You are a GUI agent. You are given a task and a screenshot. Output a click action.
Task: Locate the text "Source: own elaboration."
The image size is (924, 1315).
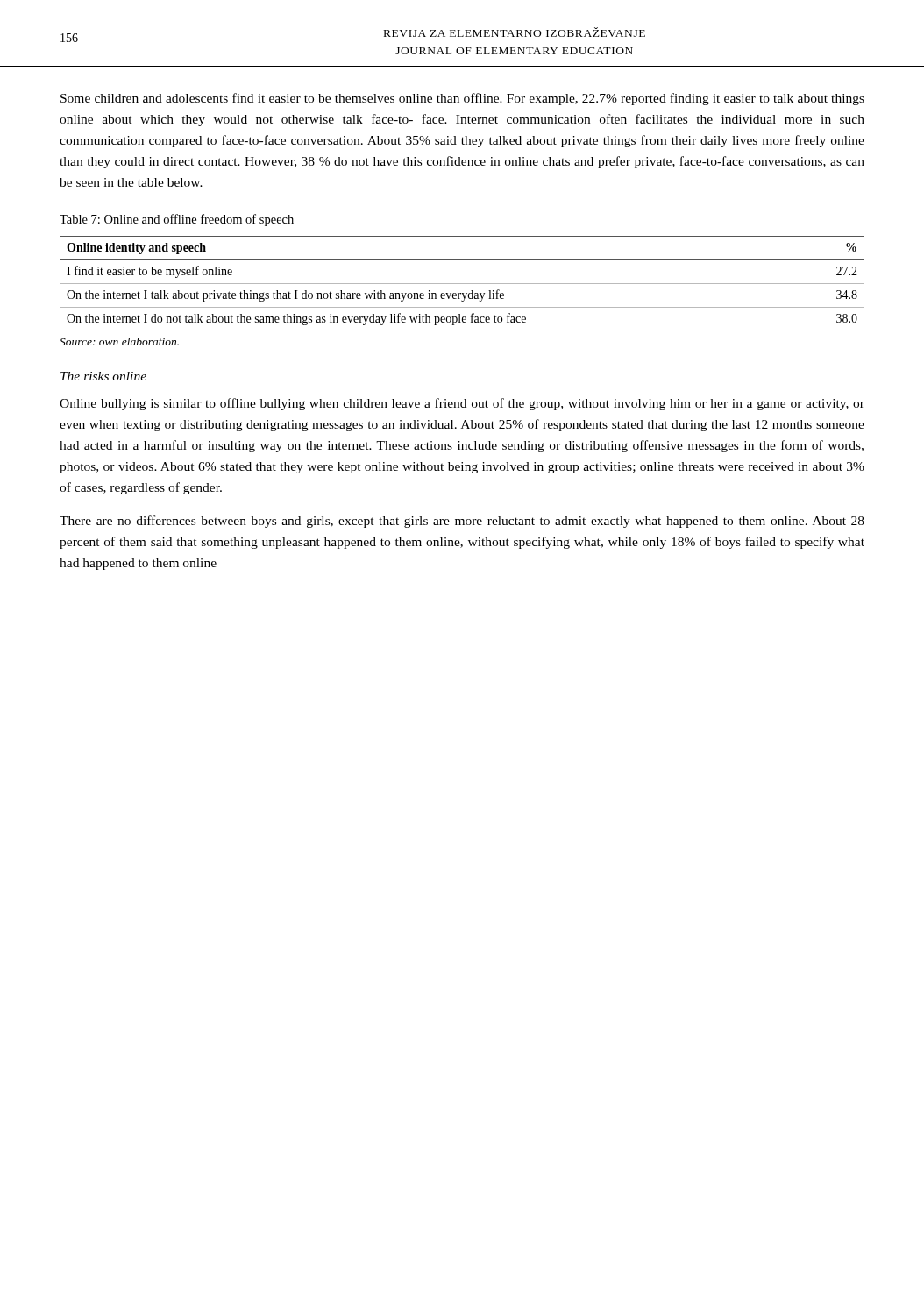120,342
